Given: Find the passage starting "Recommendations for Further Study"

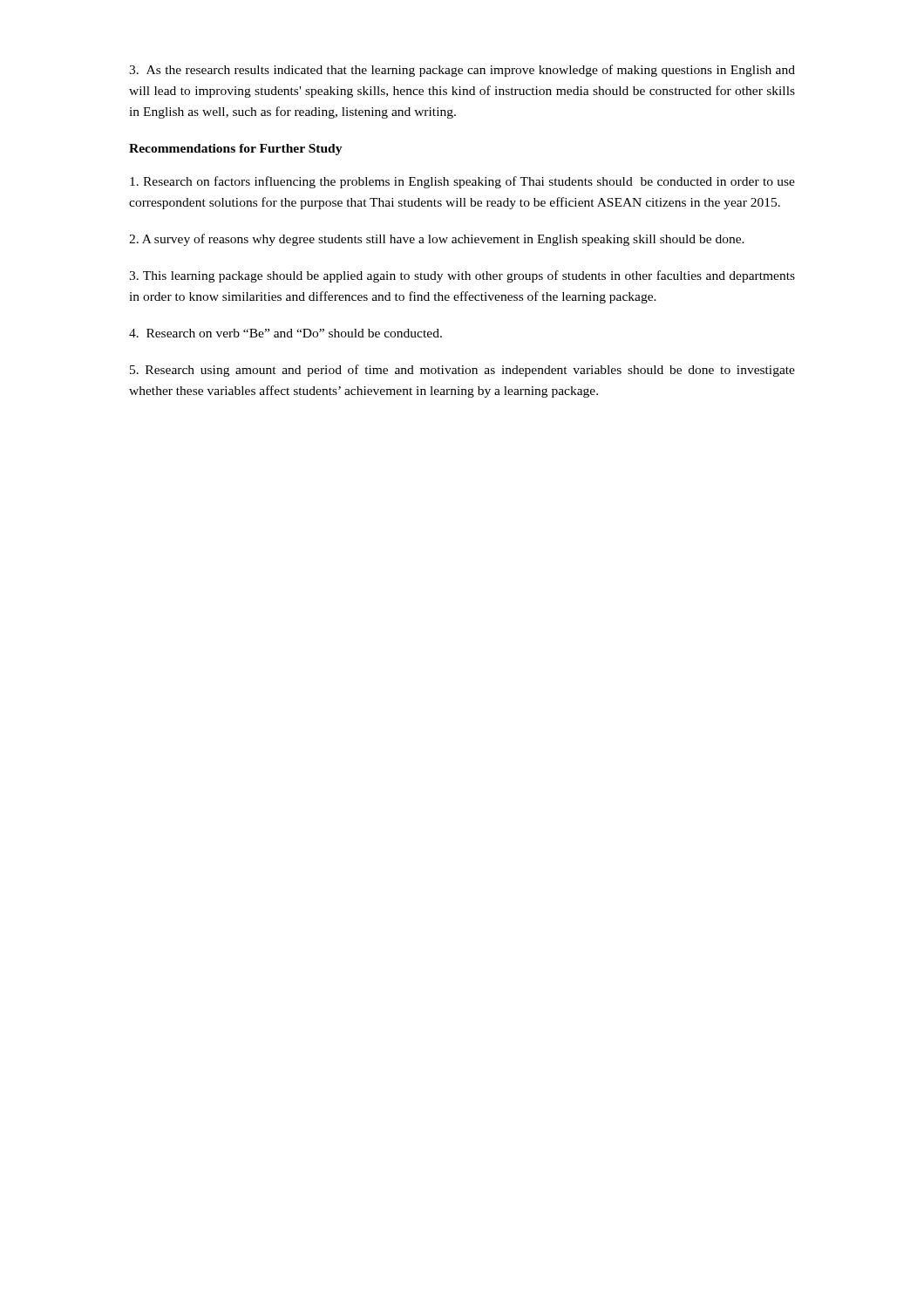Looking at the screenshot, I should (x=236, y=148).
